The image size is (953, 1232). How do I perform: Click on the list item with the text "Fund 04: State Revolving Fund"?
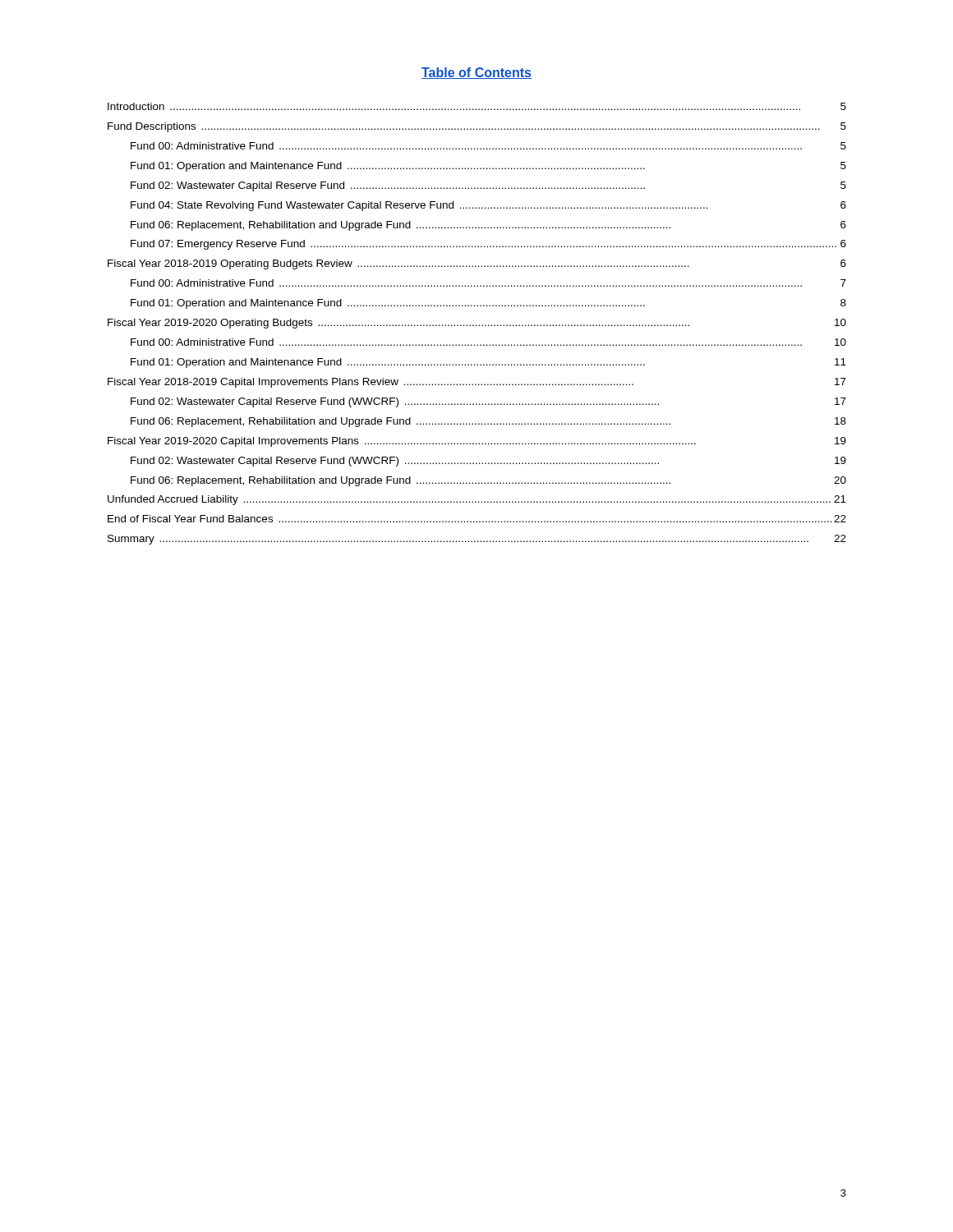click(x=488, y=205)
